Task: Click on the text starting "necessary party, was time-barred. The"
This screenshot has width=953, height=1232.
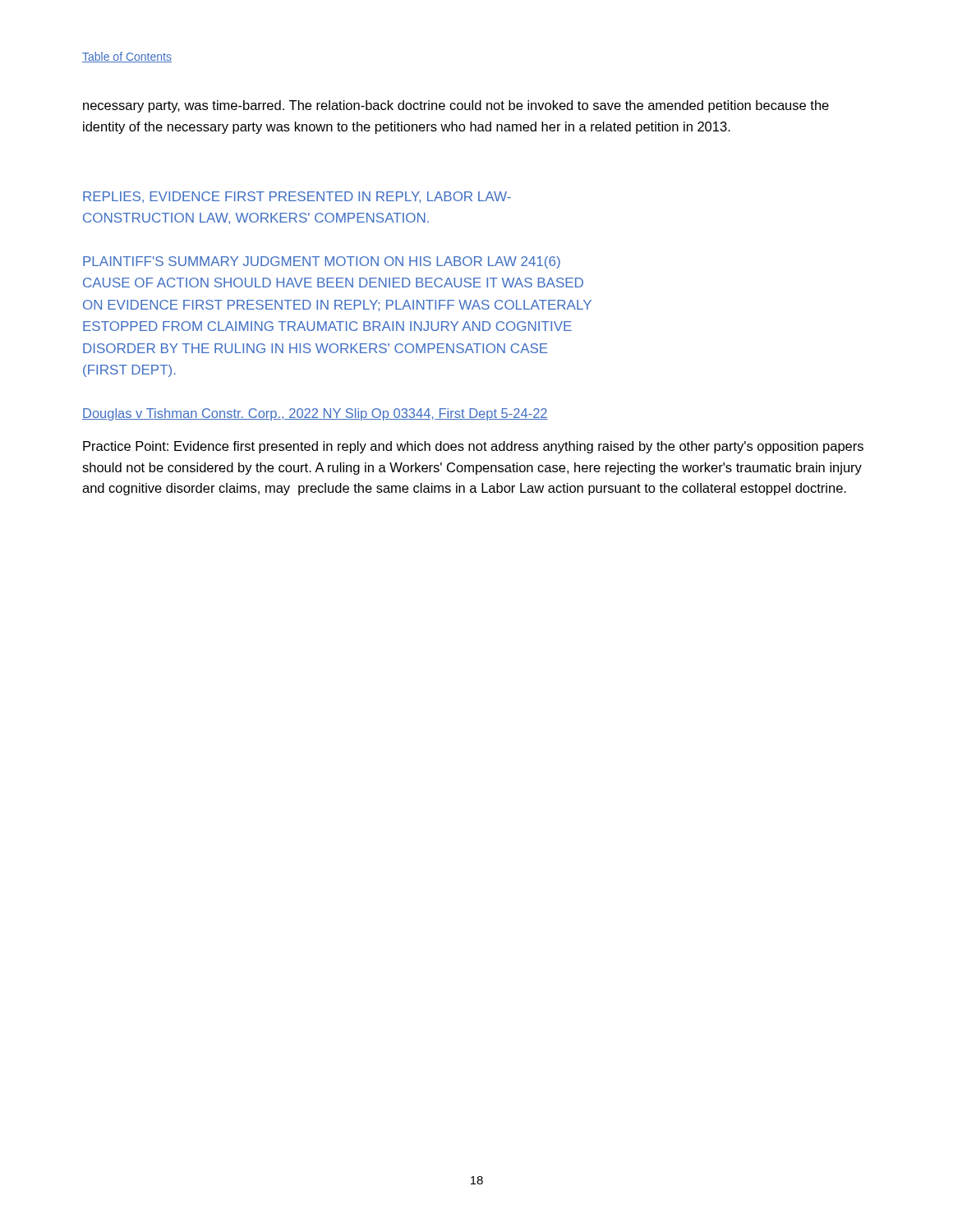Action: 476,116
